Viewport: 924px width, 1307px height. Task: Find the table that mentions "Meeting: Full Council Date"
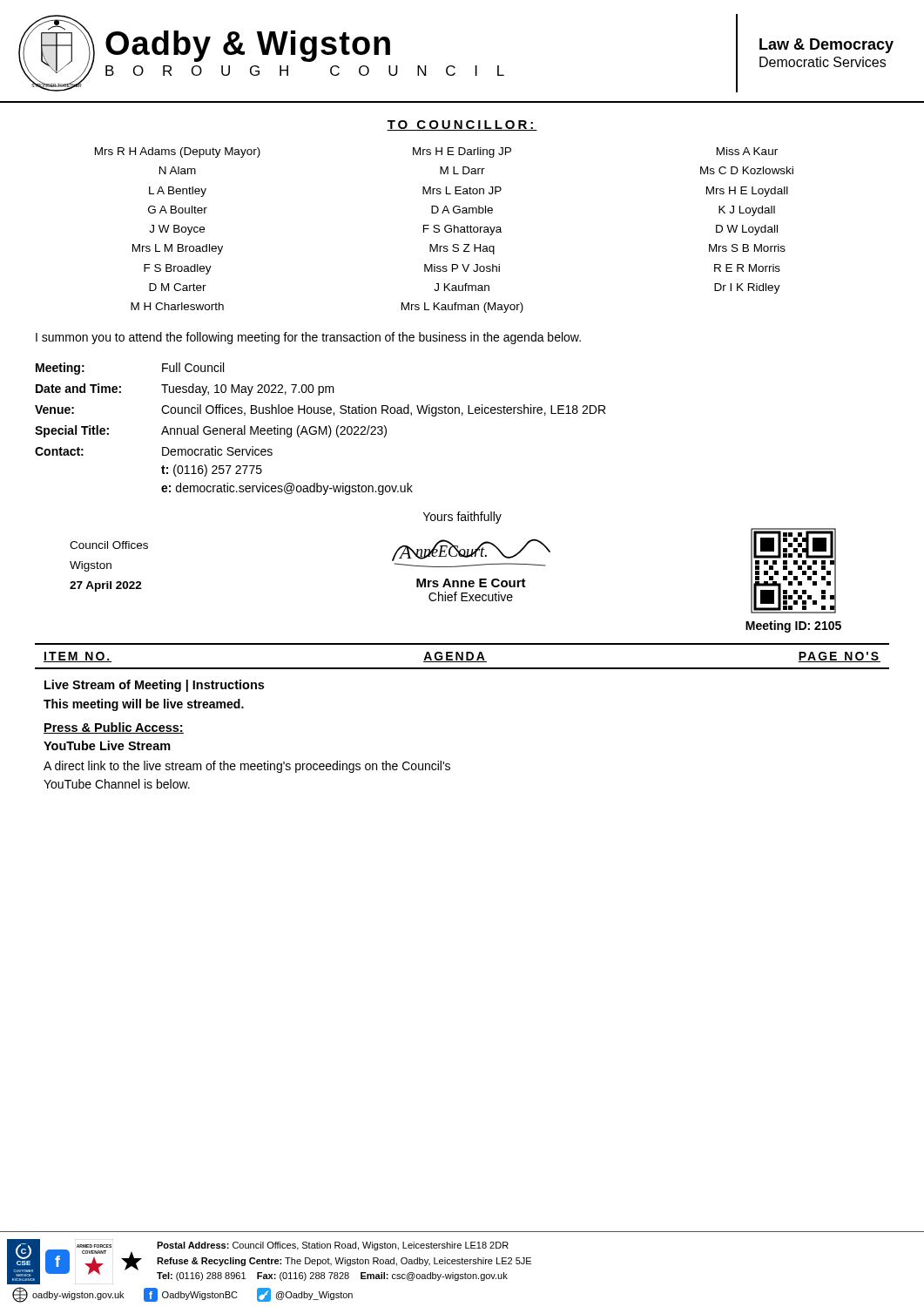click(462, 429)
